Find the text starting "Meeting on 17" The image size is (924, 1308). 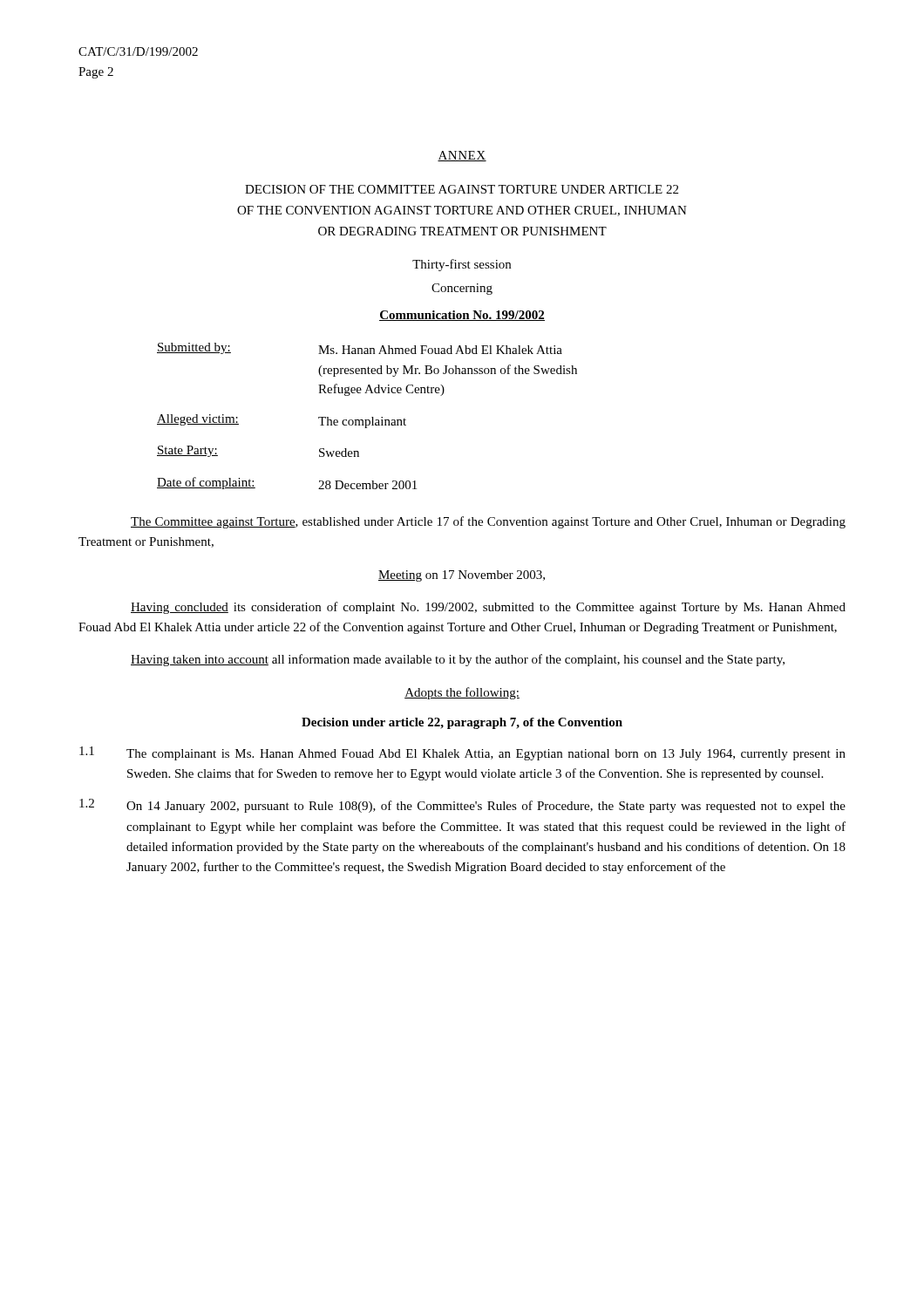pos(462,574)
